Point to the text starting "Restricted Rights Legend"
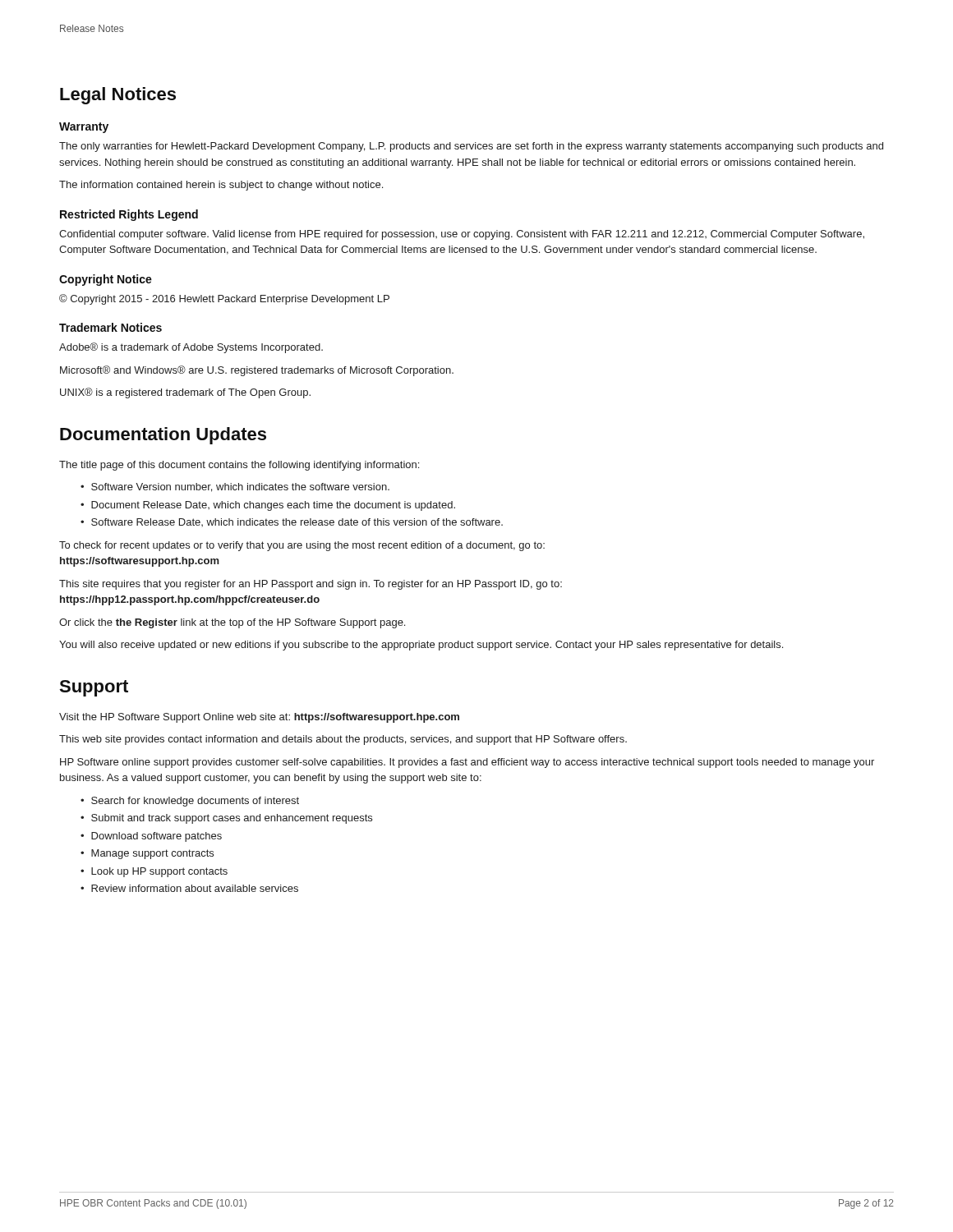This screenshot has width=953, height=1232. click(x=129, y=214)
